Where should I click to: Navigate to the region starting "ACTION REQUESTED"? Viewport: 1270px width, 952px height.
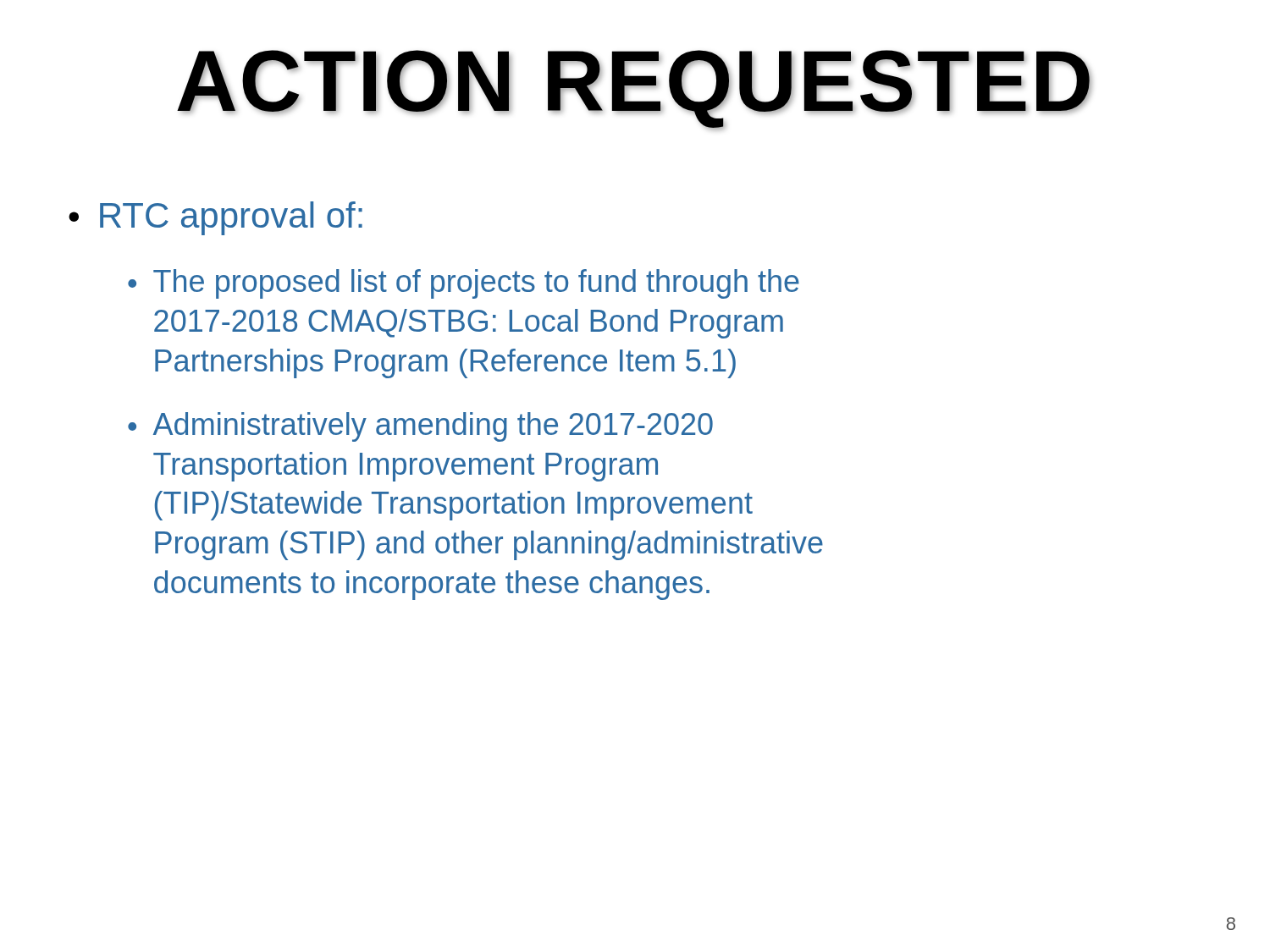635,81
